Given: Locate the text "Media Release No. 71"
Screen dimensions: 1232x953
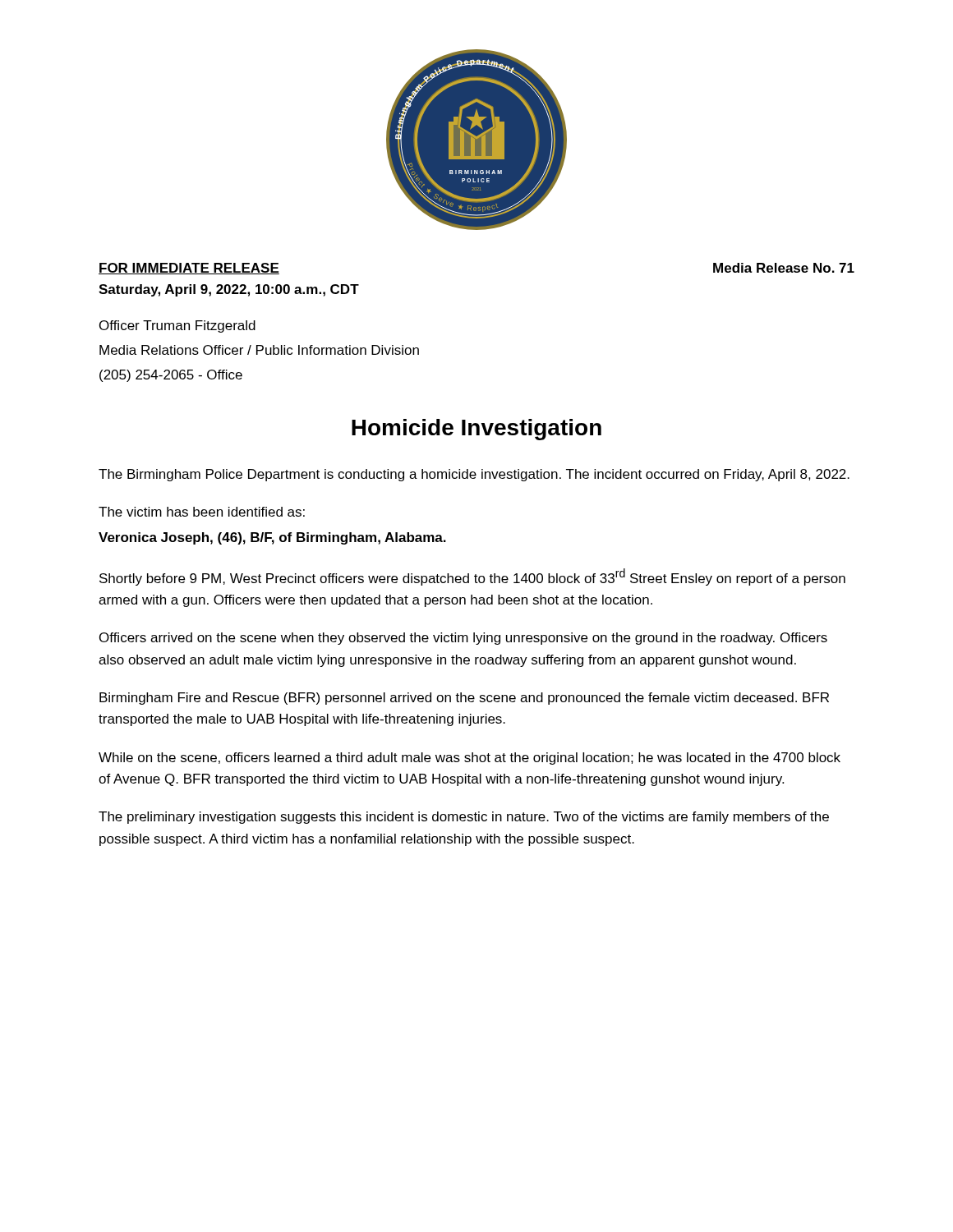Looking at the screenshot, I should click(x=783, y=268).
